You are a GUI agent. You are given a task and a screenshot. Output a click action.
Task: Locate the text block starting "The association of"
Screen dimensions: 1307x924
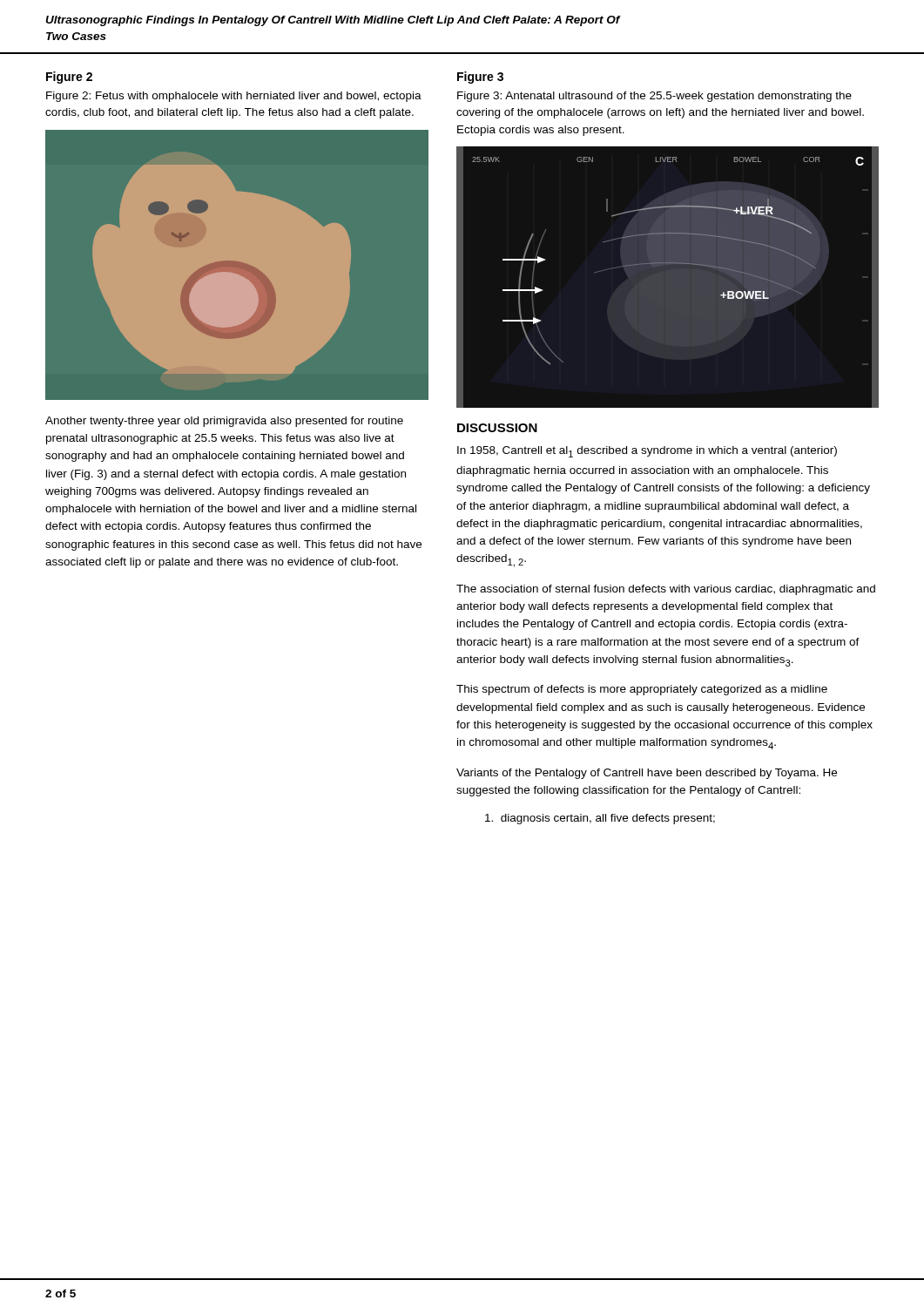[x=666, y=625]
